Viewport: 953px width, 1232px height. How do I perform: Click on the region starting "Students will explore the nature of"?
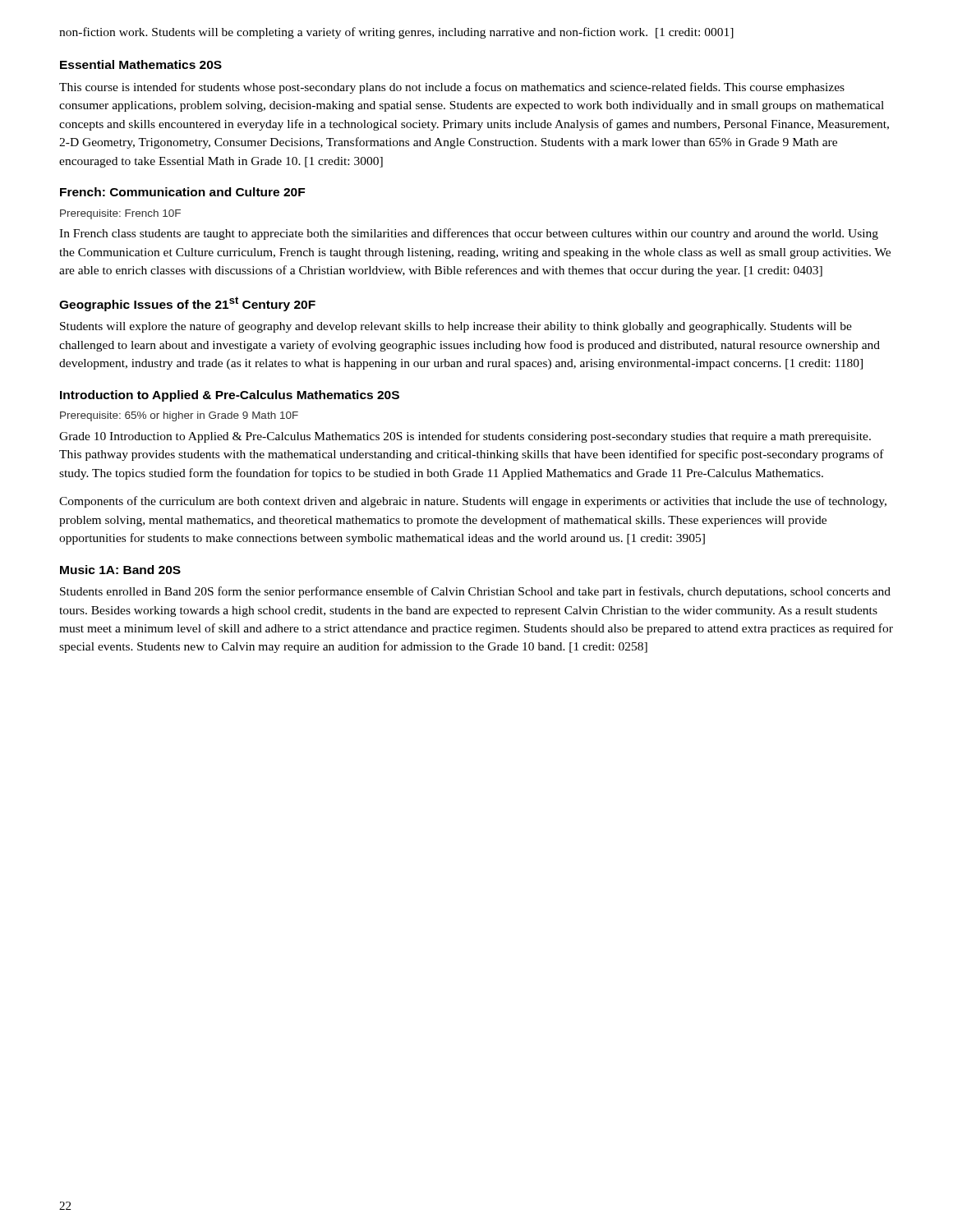click(470, 344)
